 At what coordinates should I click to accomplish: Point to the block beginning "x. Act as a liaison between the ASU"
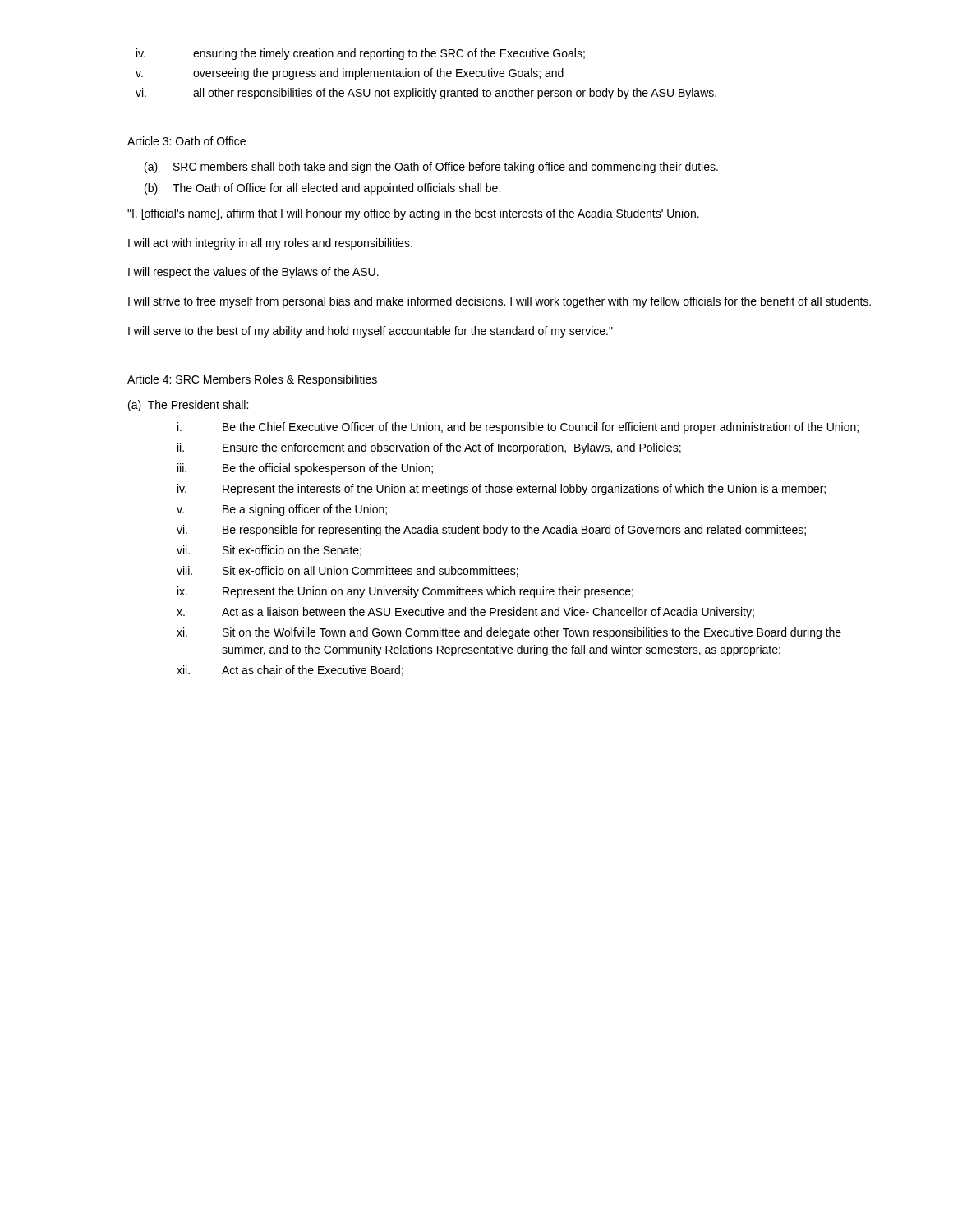(528, 613)
